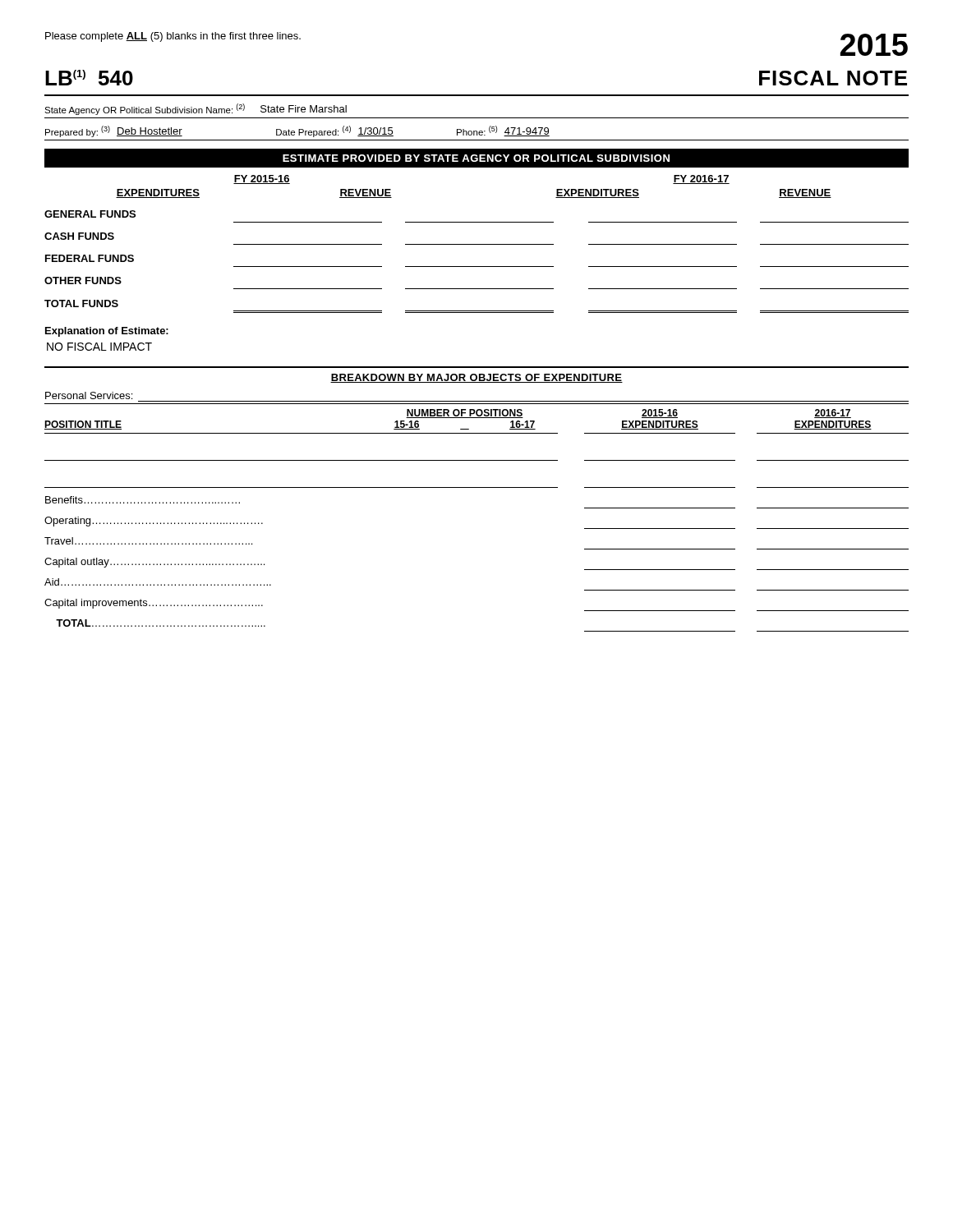Viewport: 953px width, 1232px height.
Task: Where does it say "FISCAL NOTE"?
Action: point(833,78)
